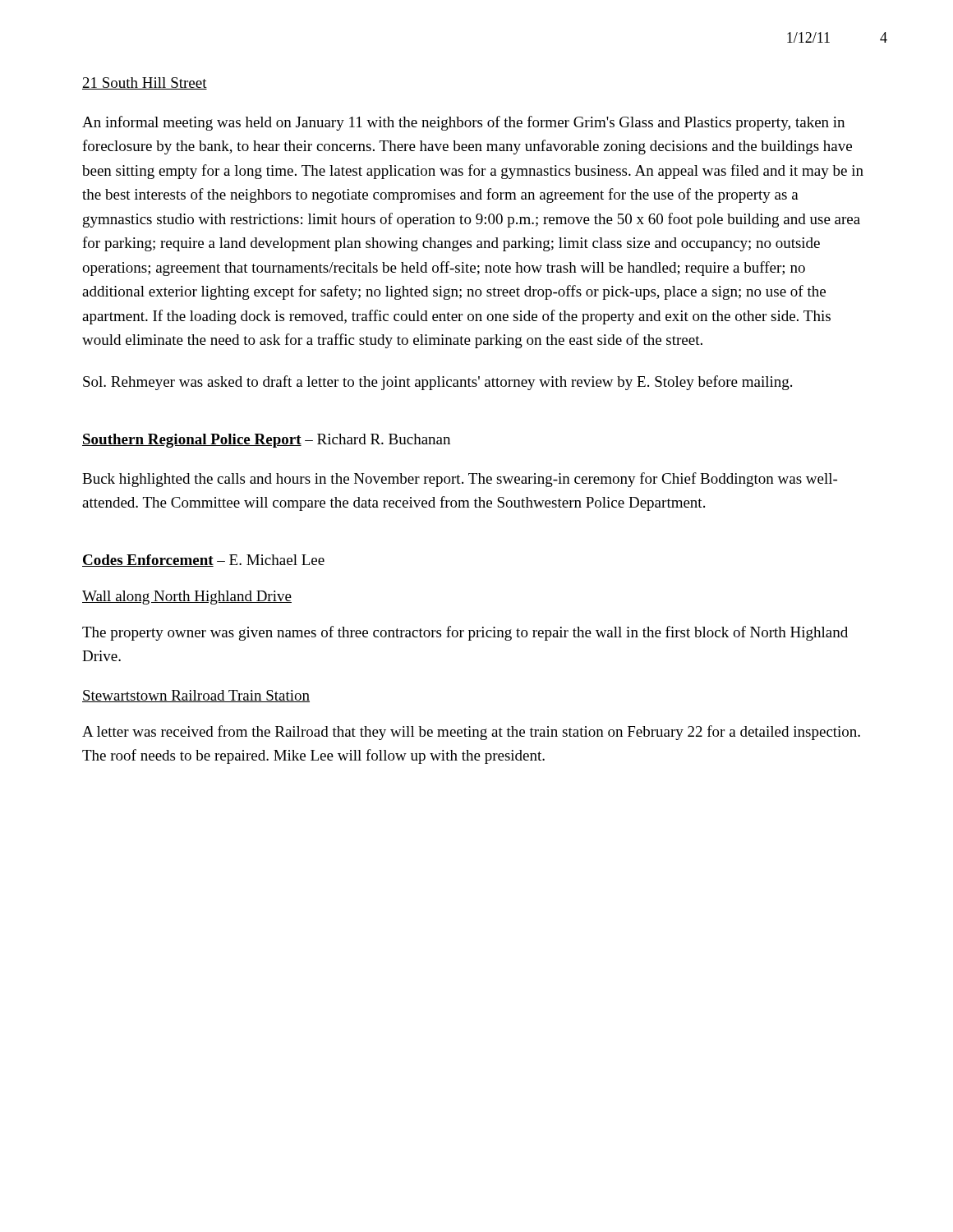953x1232 pixels.
Task: Find the text block starting "Codes Enforcement – E. Michael Lee"
Action: point(203,559)
